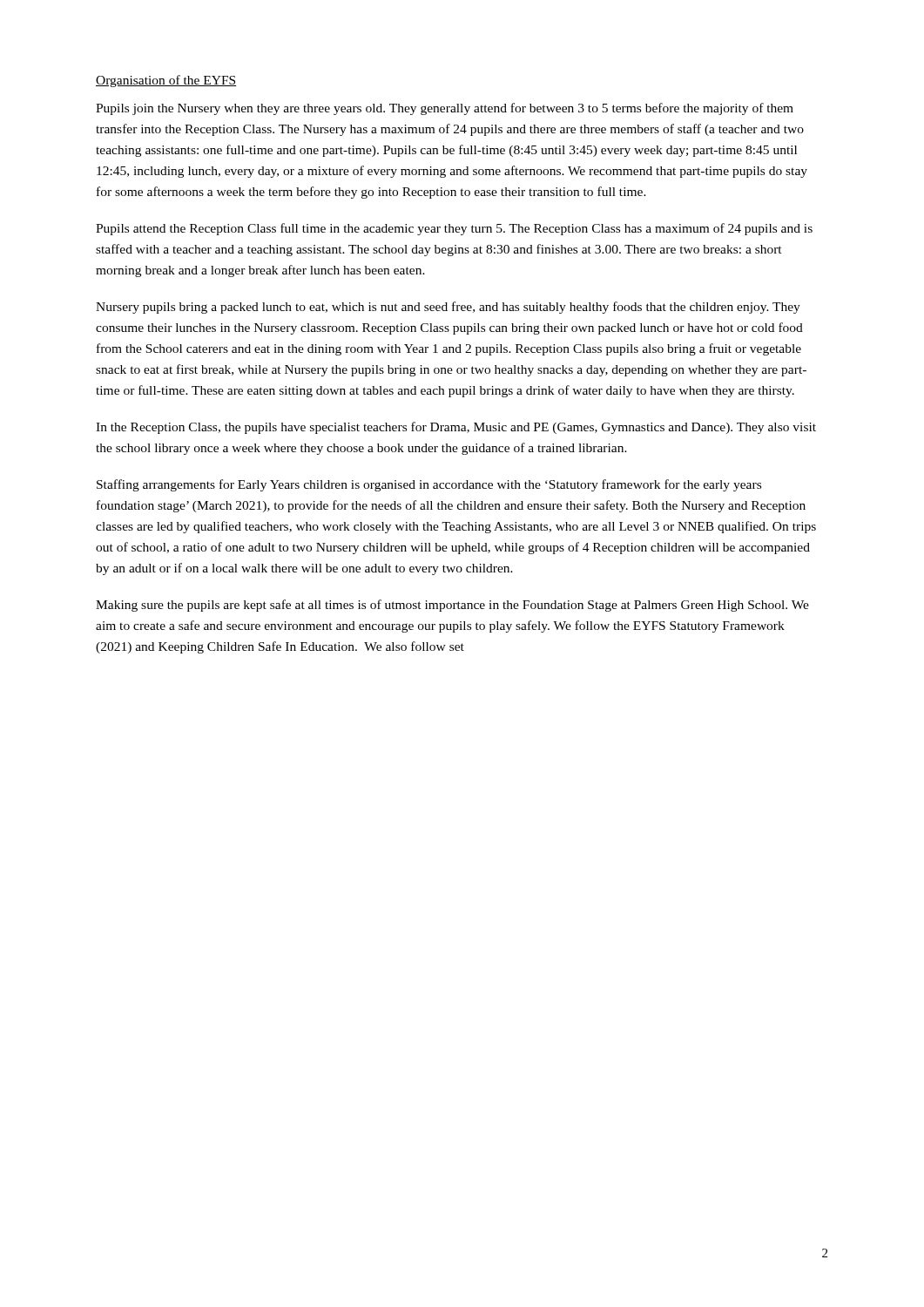Select the text starting "Making sure the pupils are"

pos(452,625)
